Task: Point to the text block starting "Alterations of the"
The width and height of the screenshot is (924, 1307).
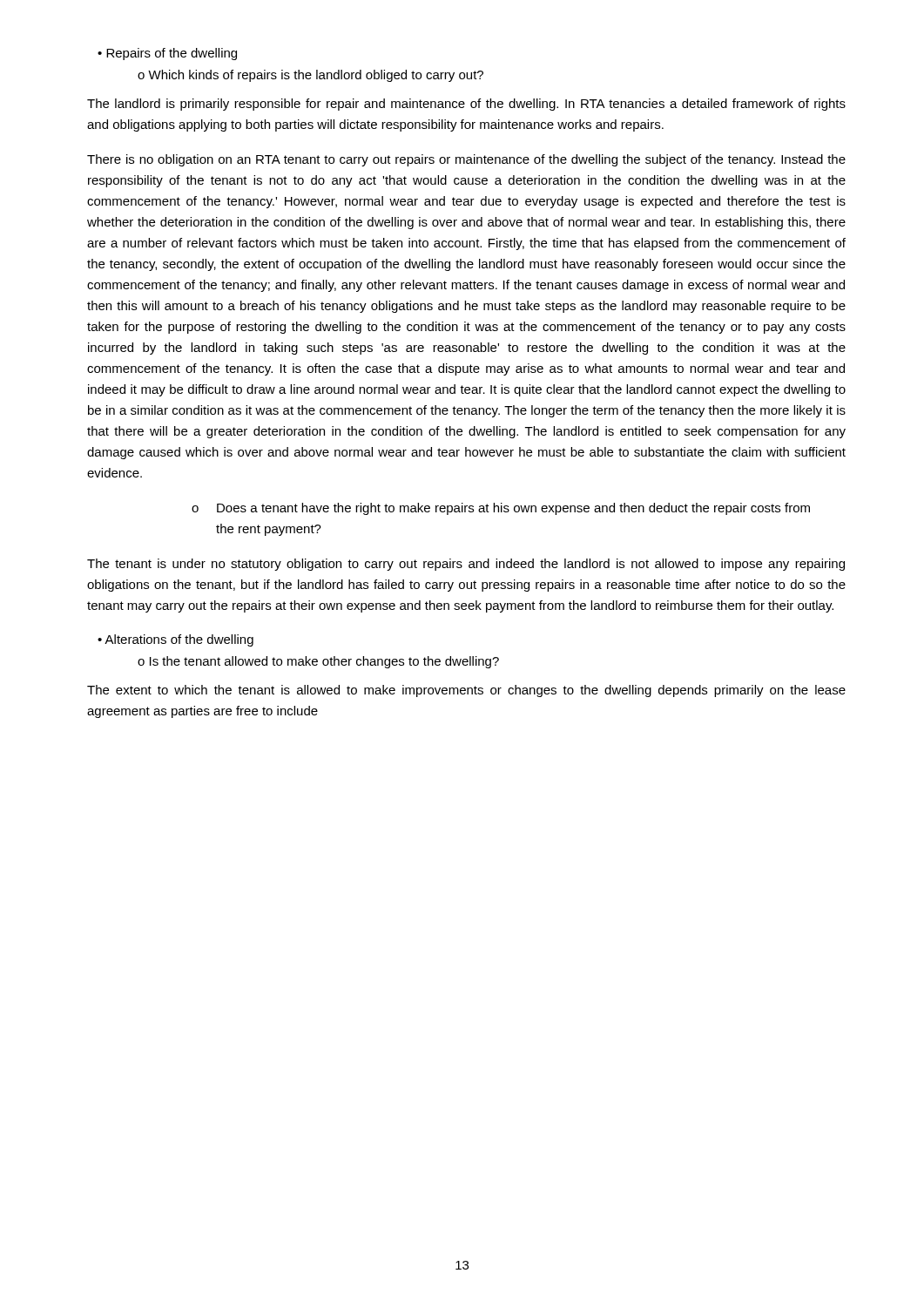Action: click(x=179, y=639)
